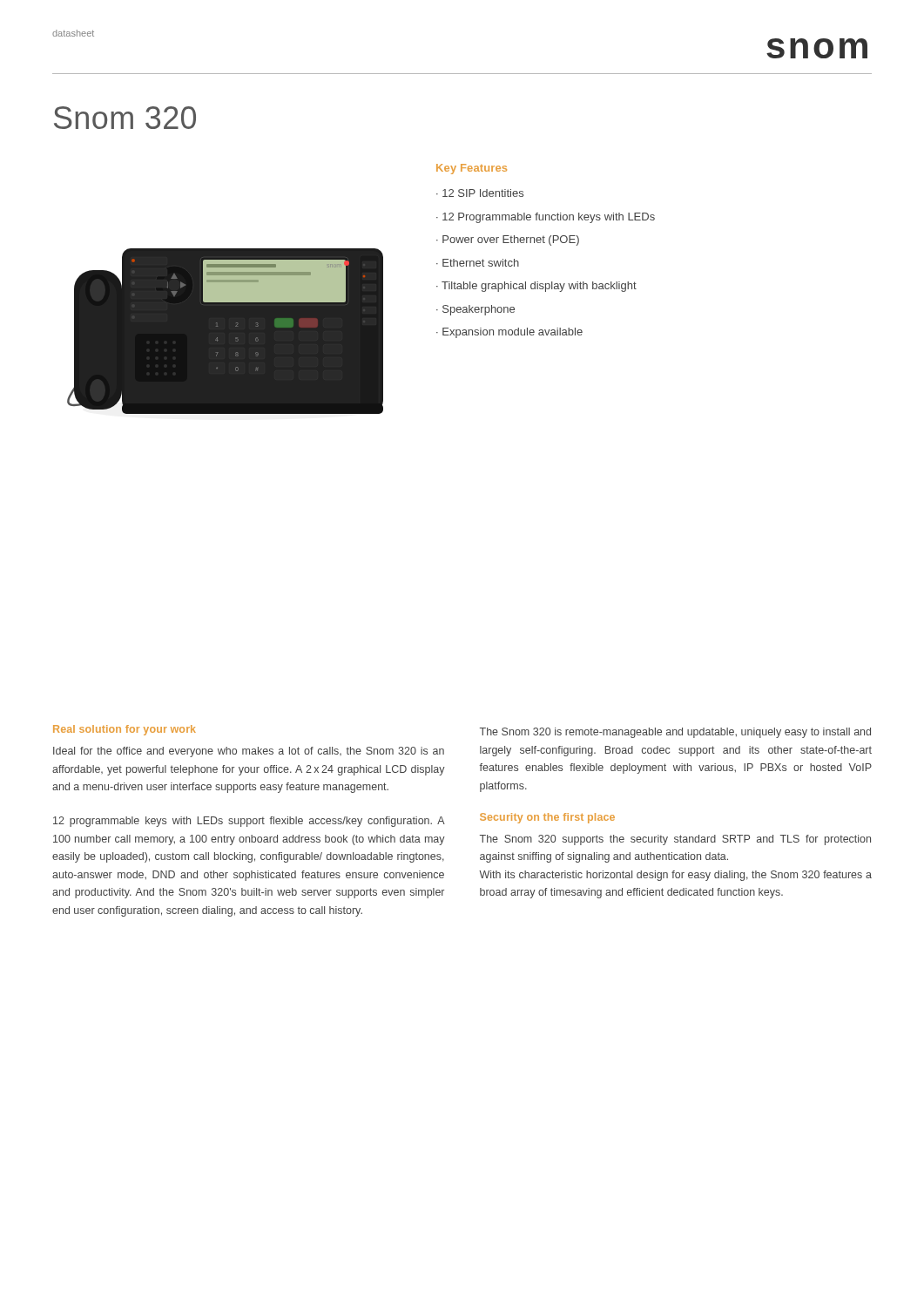This screenshot has height=1307, width=924.
Task: Click on the list item with the text "Ethernet switch"
Action: tap(480, 262)
